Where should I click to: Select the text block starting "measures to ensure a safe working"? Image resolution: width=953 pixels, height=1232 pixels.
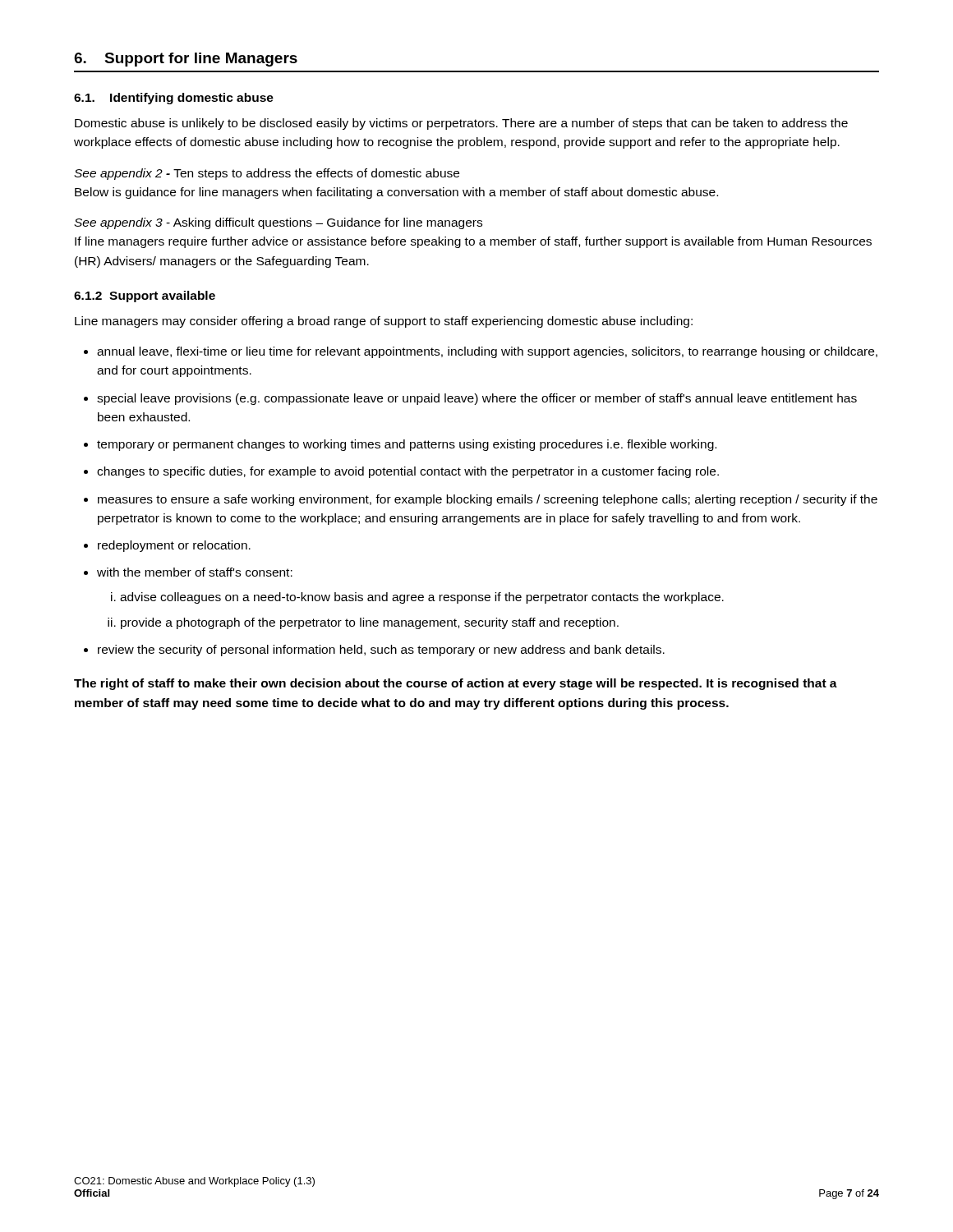click(487, 508)
